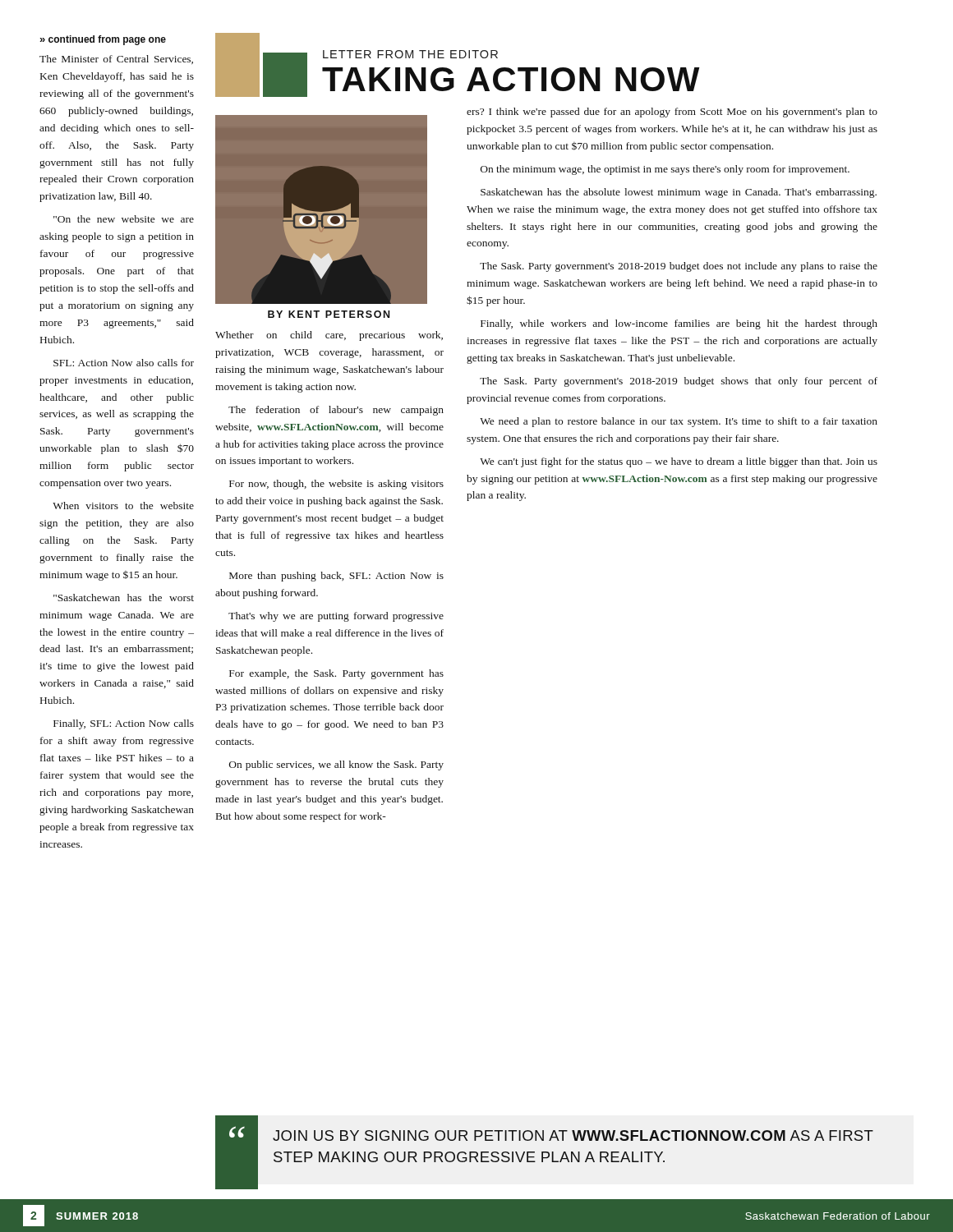The height and width of the screenshot is (1232, 953).
Task: Click on the text block with the text "“ Join us by signing"
Action: point(564,1152)
